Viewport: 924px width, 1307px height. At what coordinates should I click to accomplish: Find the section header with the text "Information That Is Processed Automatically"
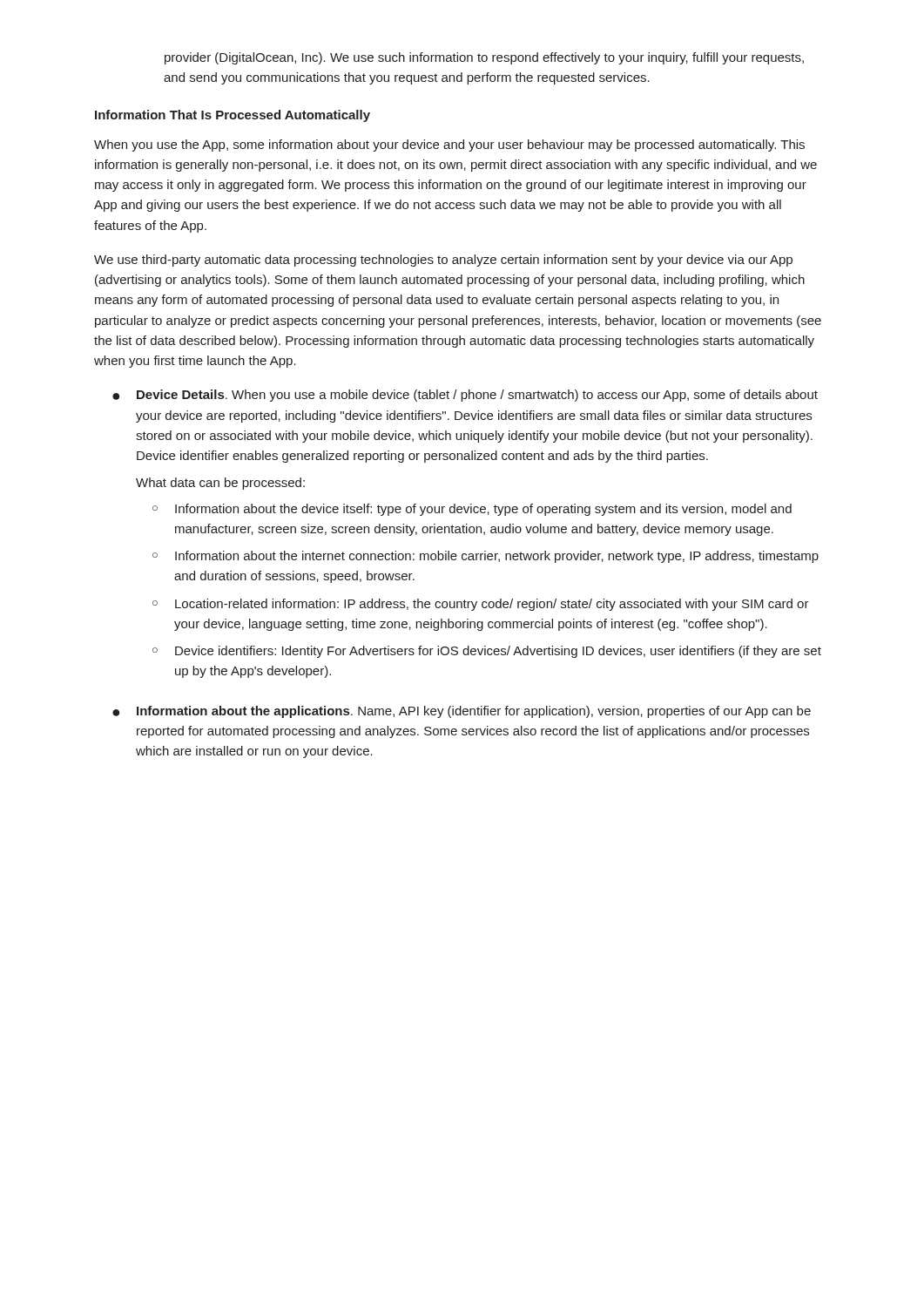click(232, 114)
